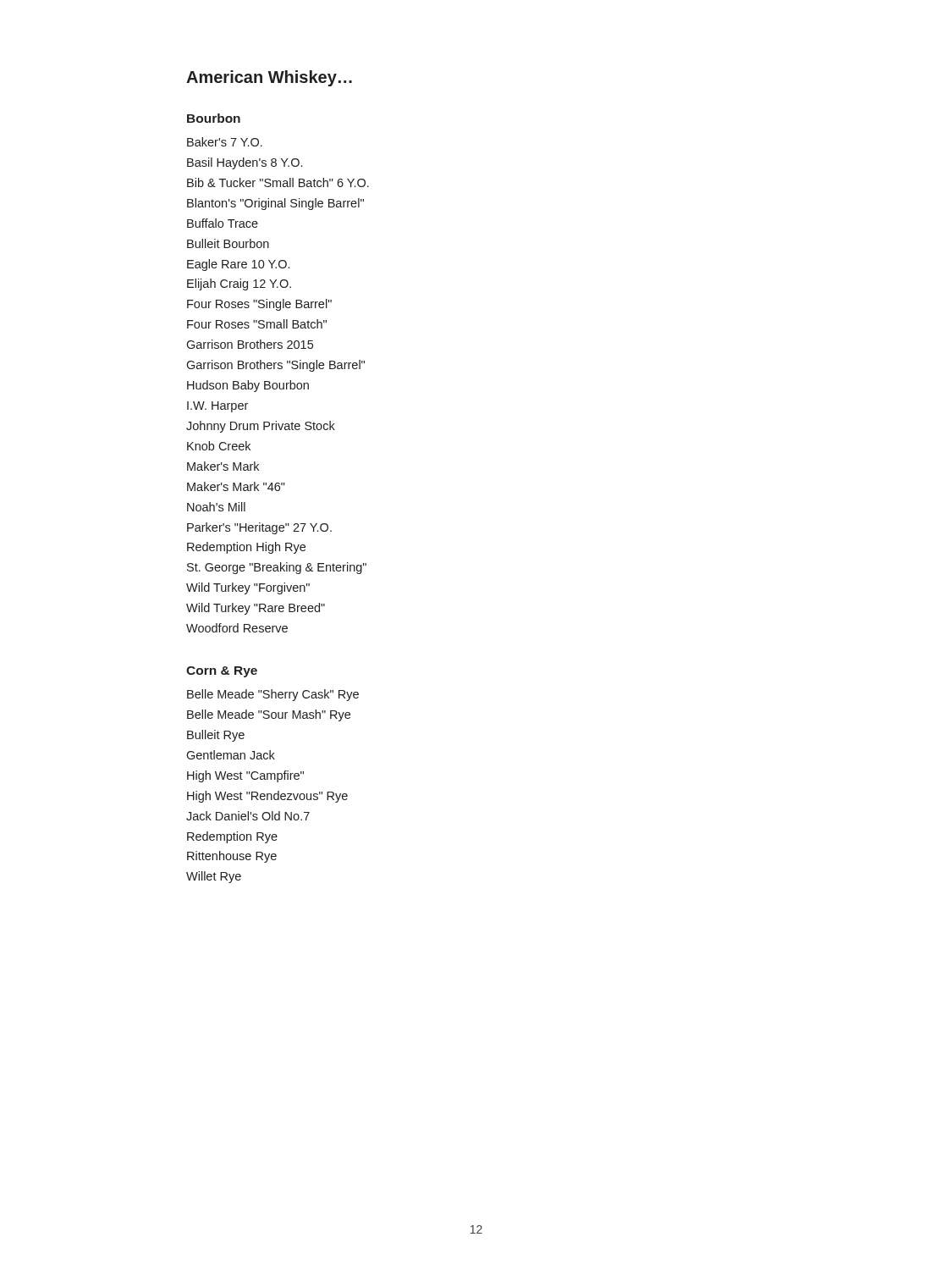Navigate to the region starting "Parker's "Heritage" 27 Y.O."
This screenshot has height=1270, width=952.
259,527
